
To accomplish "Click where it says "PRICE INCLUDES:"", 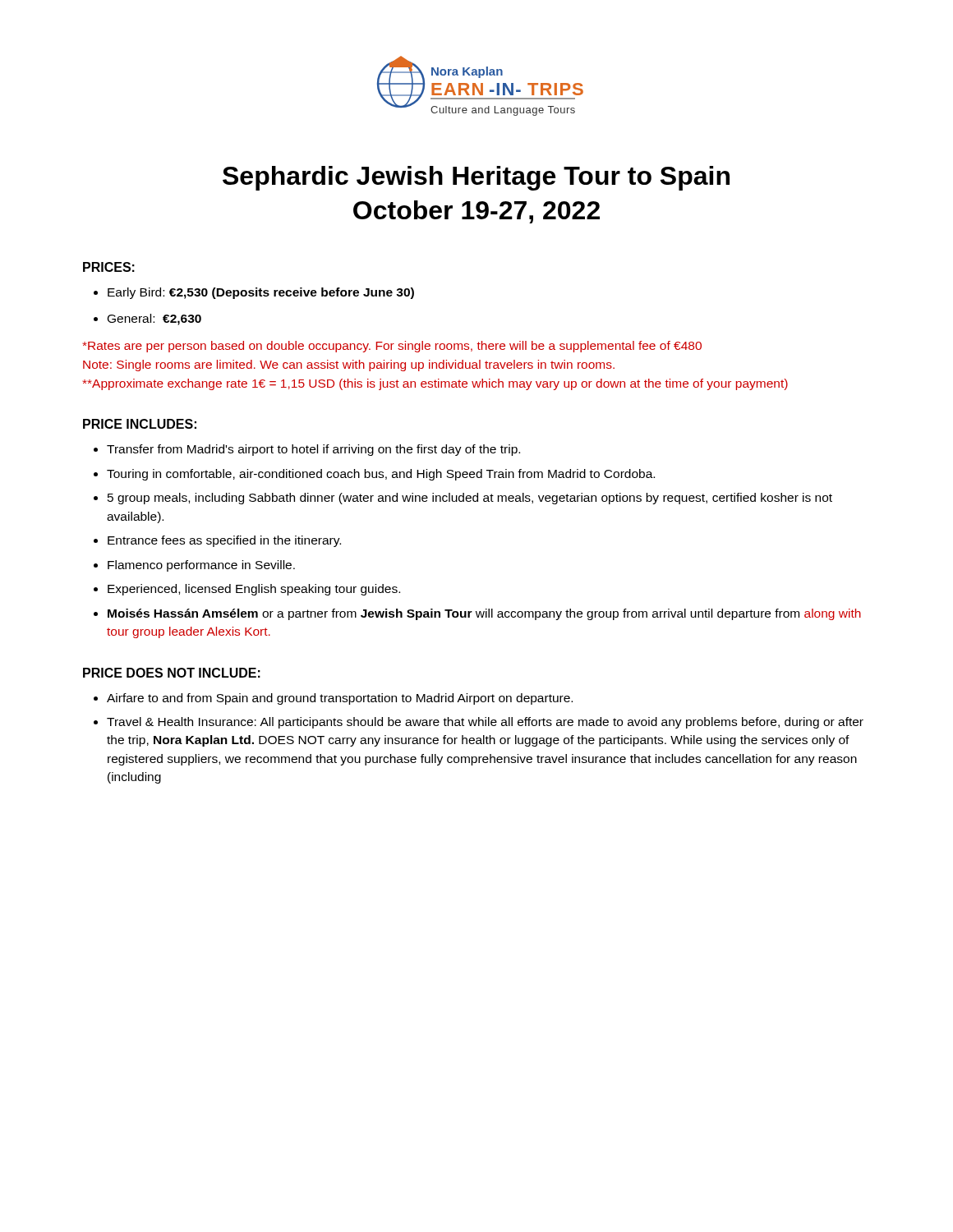I will (x=140, y=424).
